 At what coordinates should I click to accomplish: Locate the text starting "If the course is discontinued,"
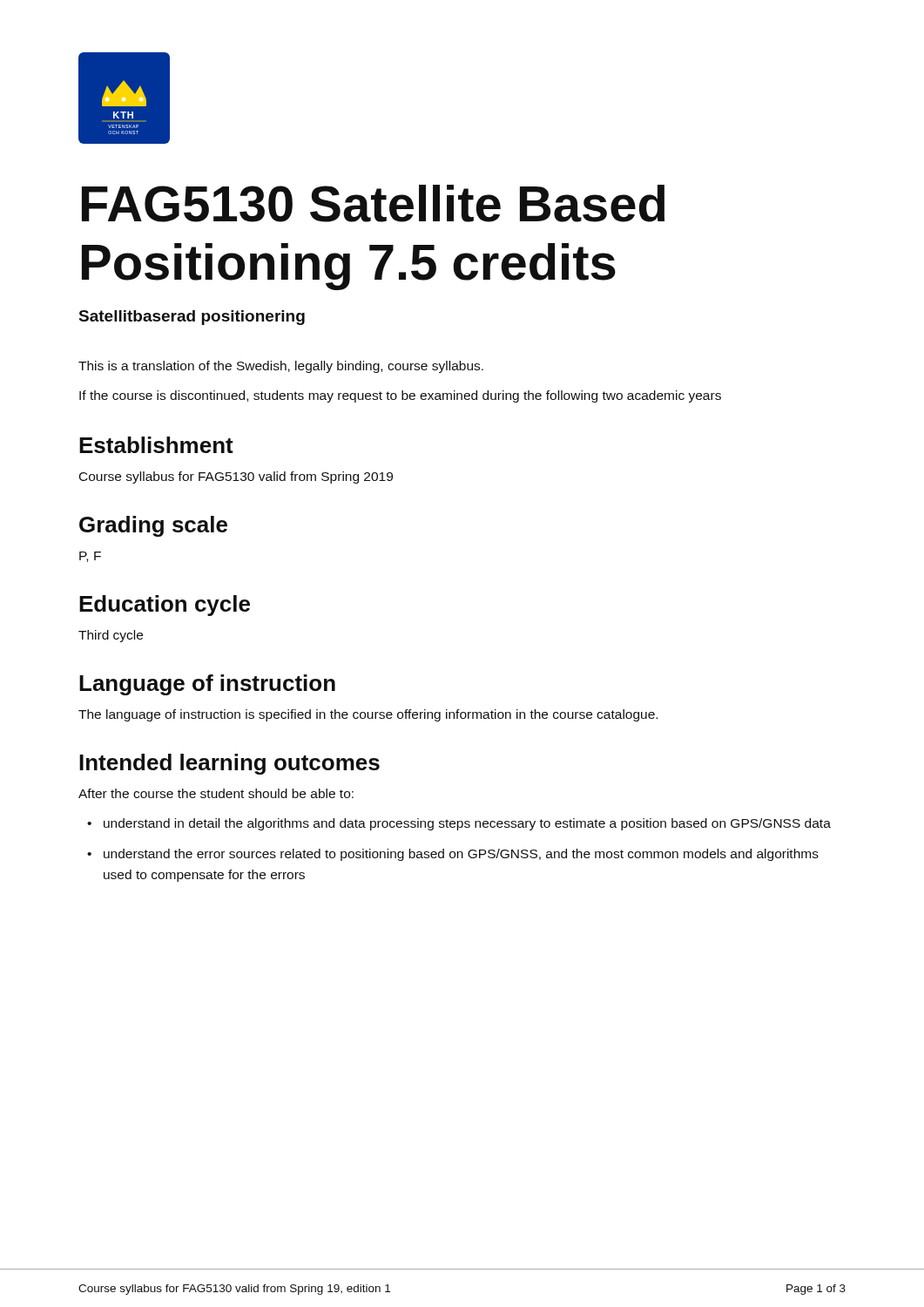tap(400, 395)
